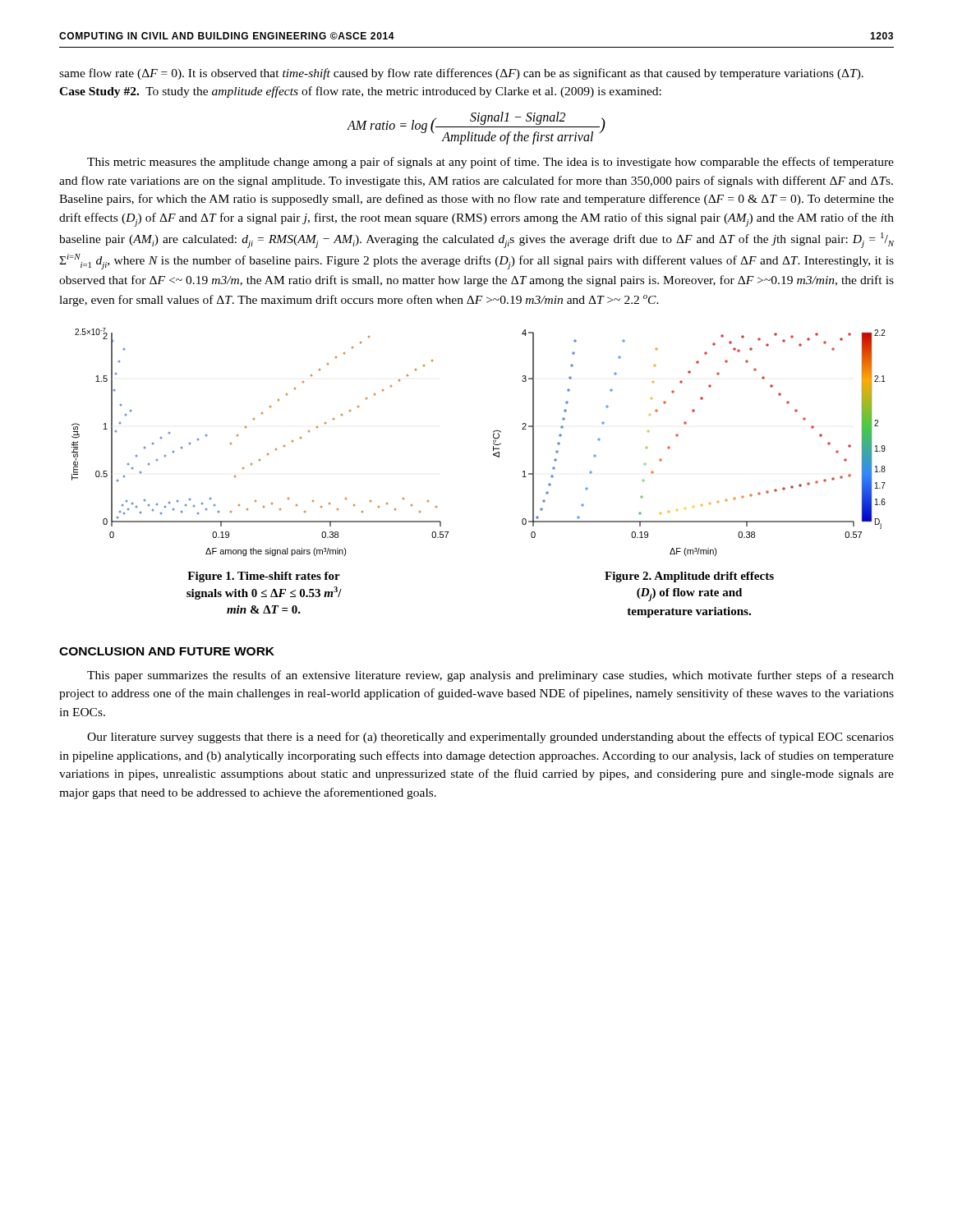The image size is (953, 1232).
Task: Select the region starting "AM ratio = log ("
Action: [x=476, y=127]
